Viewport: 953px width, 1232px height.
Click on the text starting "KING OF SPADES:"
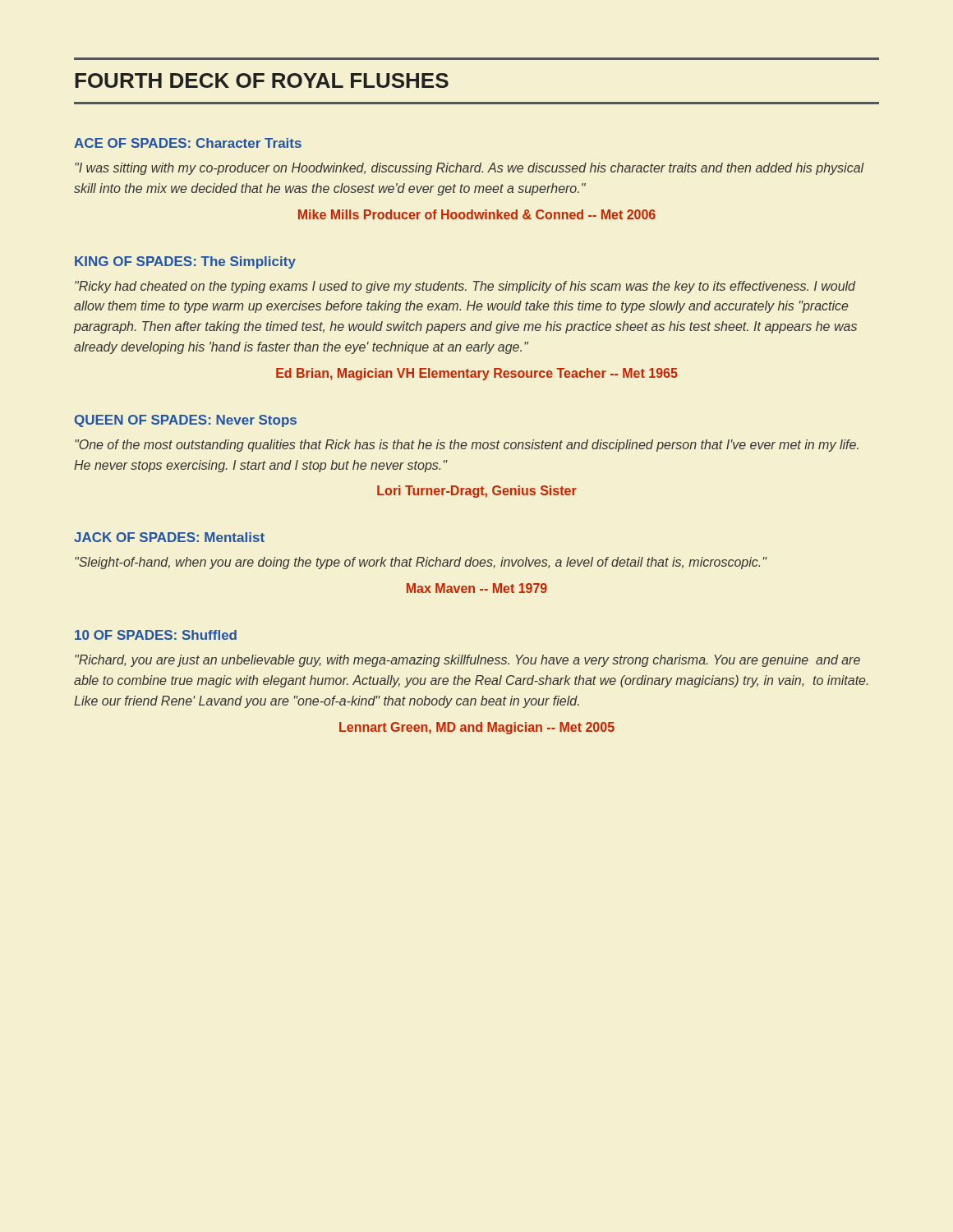[185, 261]
